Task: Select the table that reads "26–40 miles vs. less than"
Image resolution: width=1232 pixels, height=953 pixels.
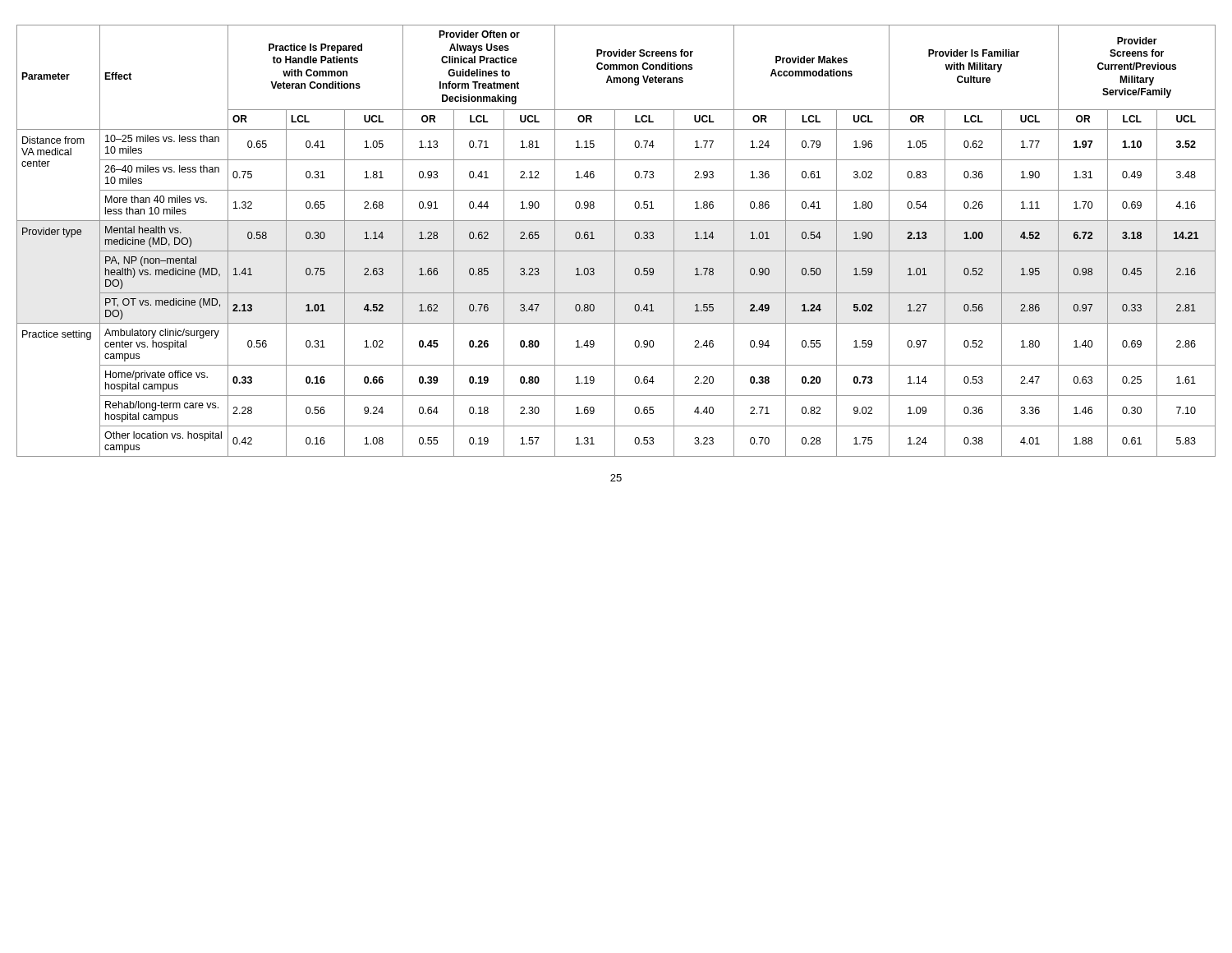Action: [x=616, y=241]
